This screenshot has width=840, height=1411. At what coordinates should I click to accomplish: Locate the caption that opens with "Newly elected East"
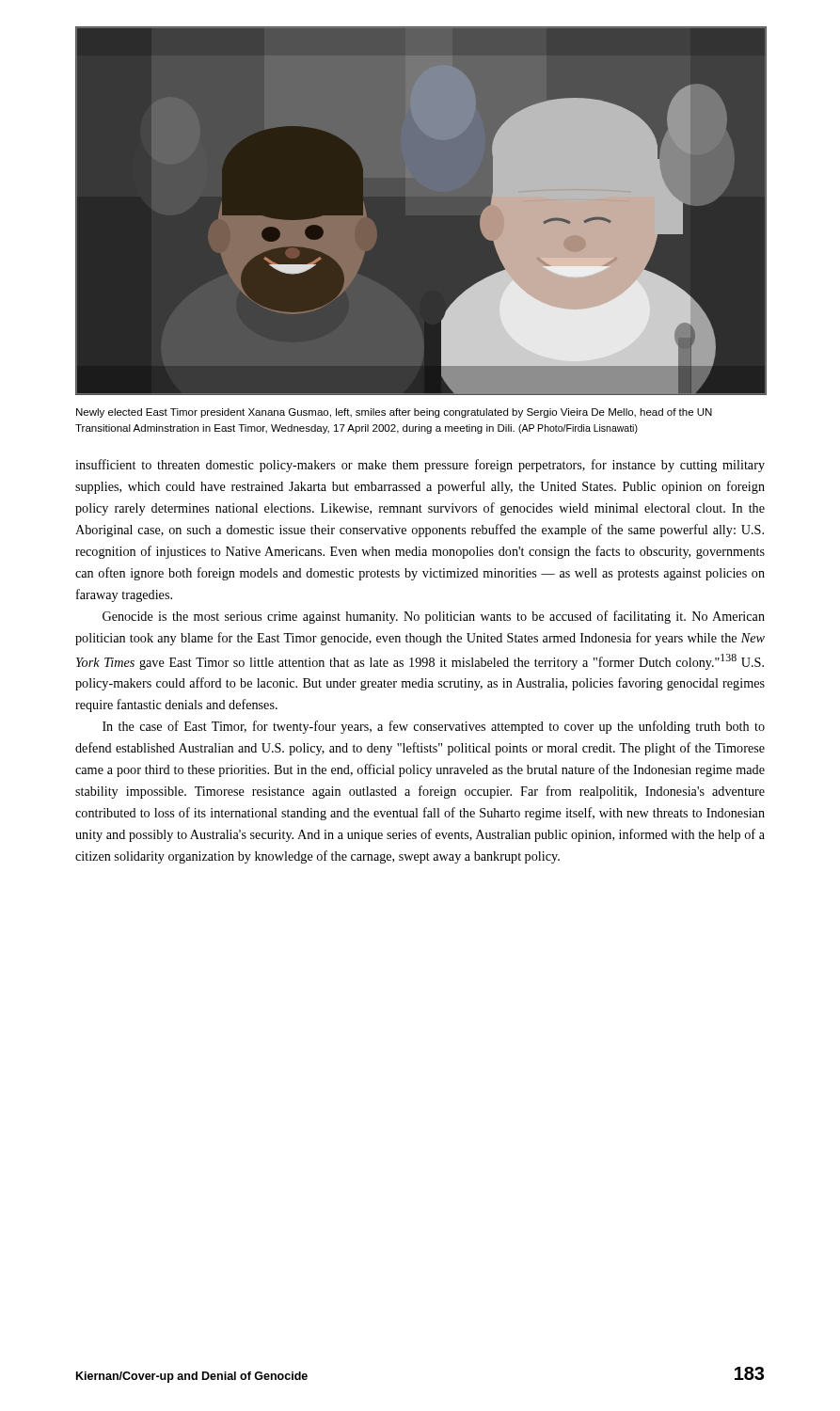click(x=394, y=420)
